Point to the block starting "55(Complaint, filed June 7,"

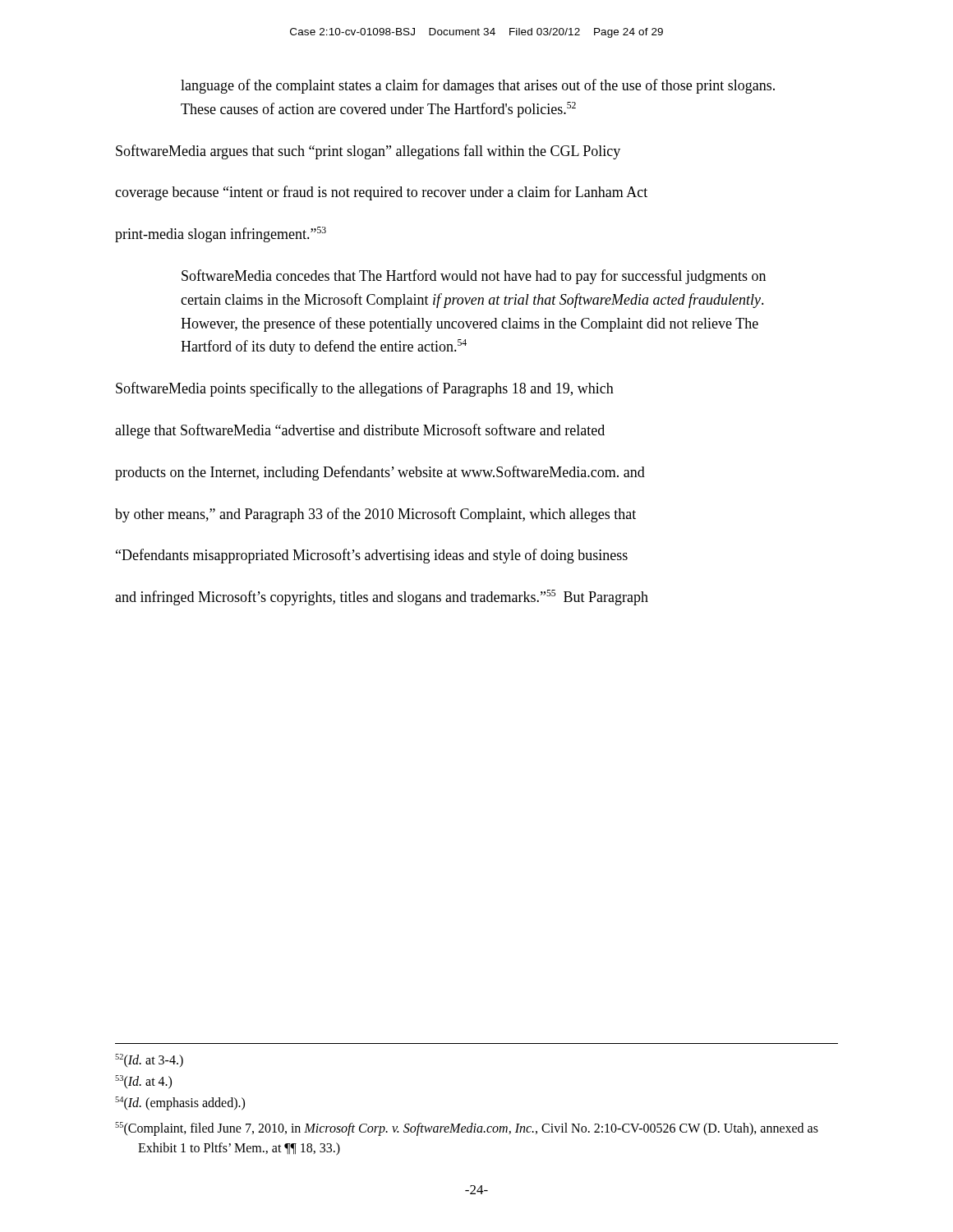pos(467,1137)
